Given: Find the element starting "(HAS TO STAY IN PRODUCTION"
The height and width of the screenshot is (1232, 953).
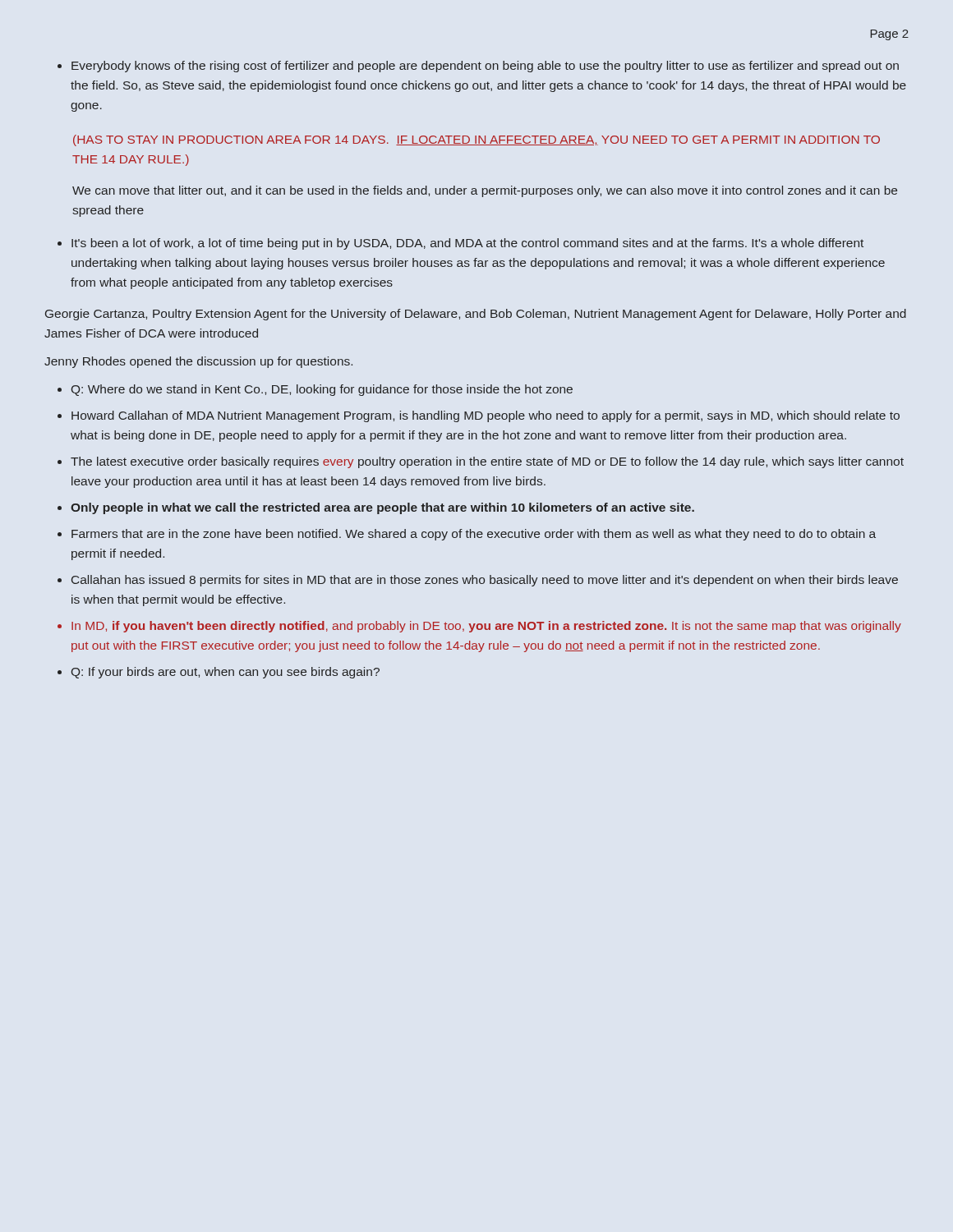Looking at the screenshot, I should 476,149.
